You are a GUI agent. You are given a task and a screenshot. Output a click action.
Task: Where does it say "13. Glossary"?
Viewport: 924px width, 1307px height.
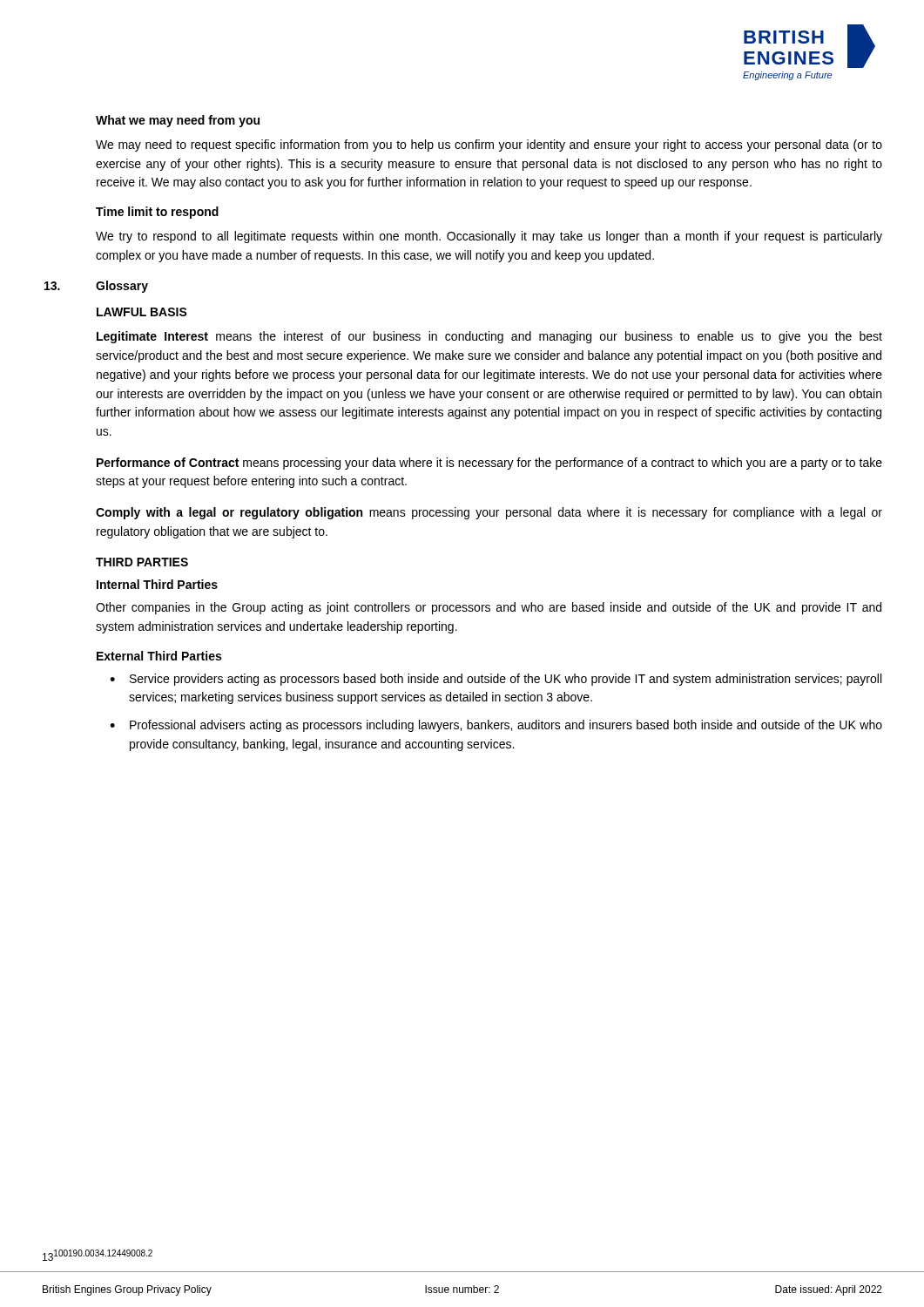pyautogui.click(x=122, y=286)
